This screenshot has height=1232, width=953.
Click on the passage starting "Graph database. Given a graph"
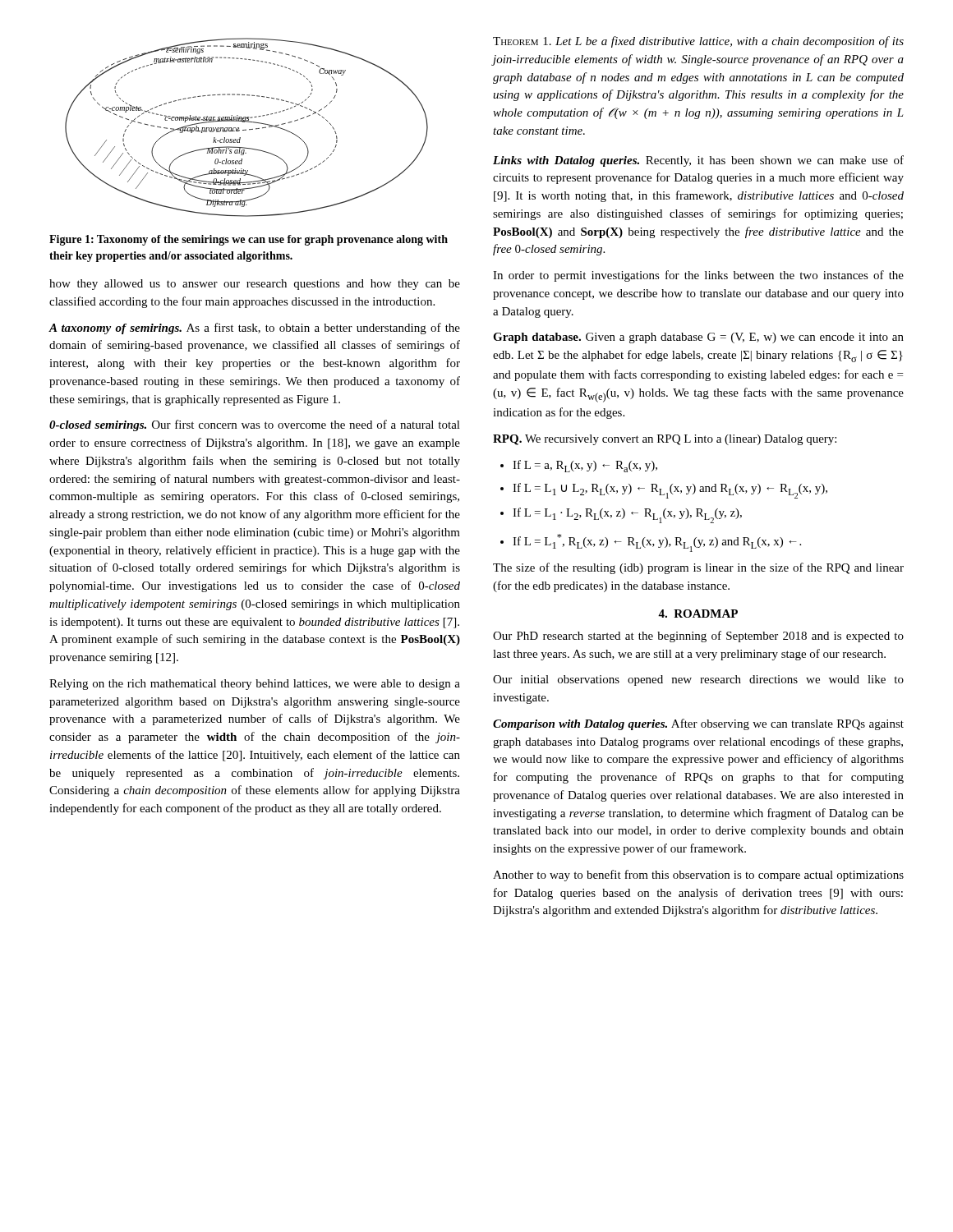point(698,375)
